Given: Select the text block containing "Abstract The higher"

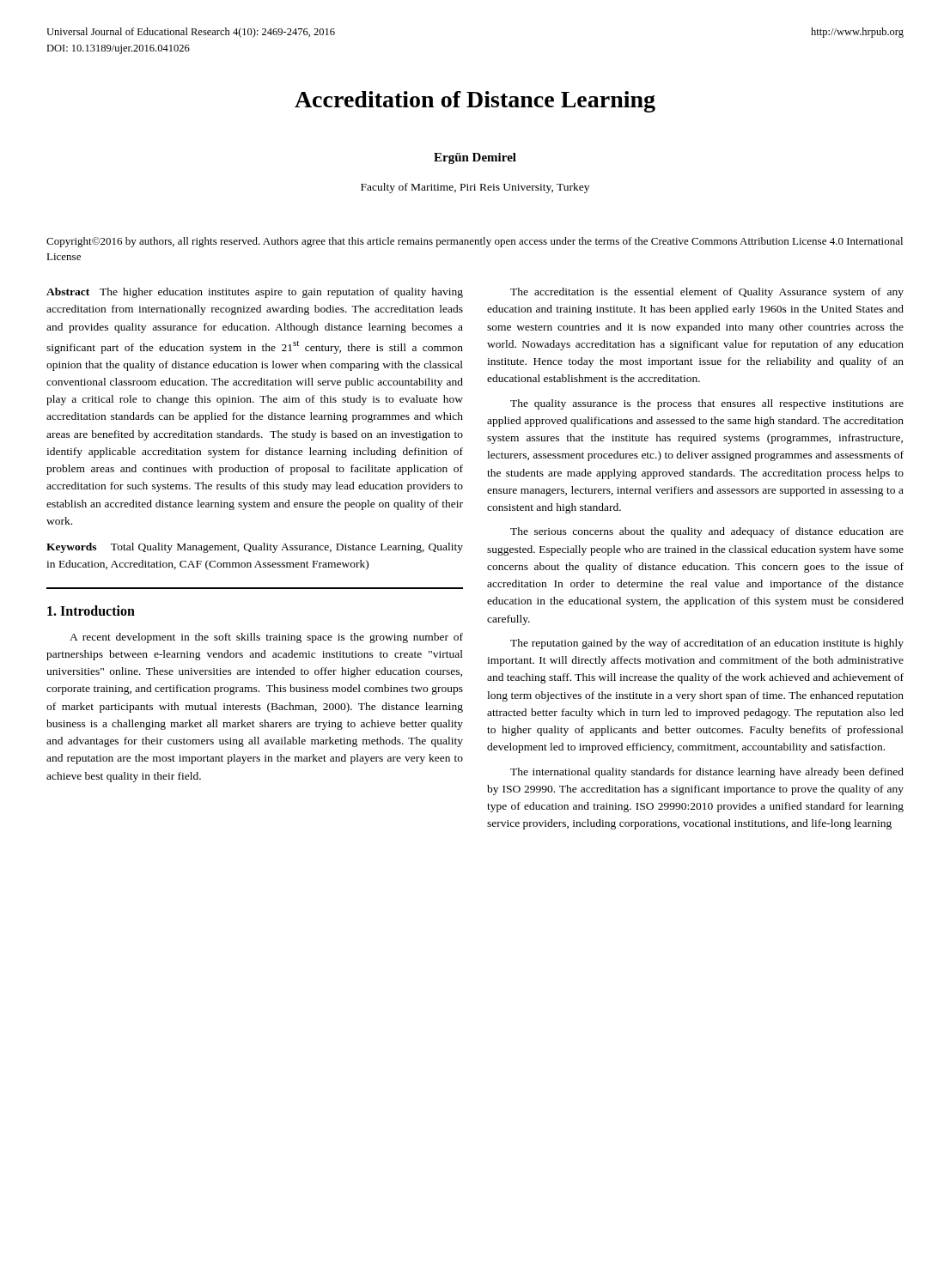Looking at the screenshot, I should click(255, 407).
